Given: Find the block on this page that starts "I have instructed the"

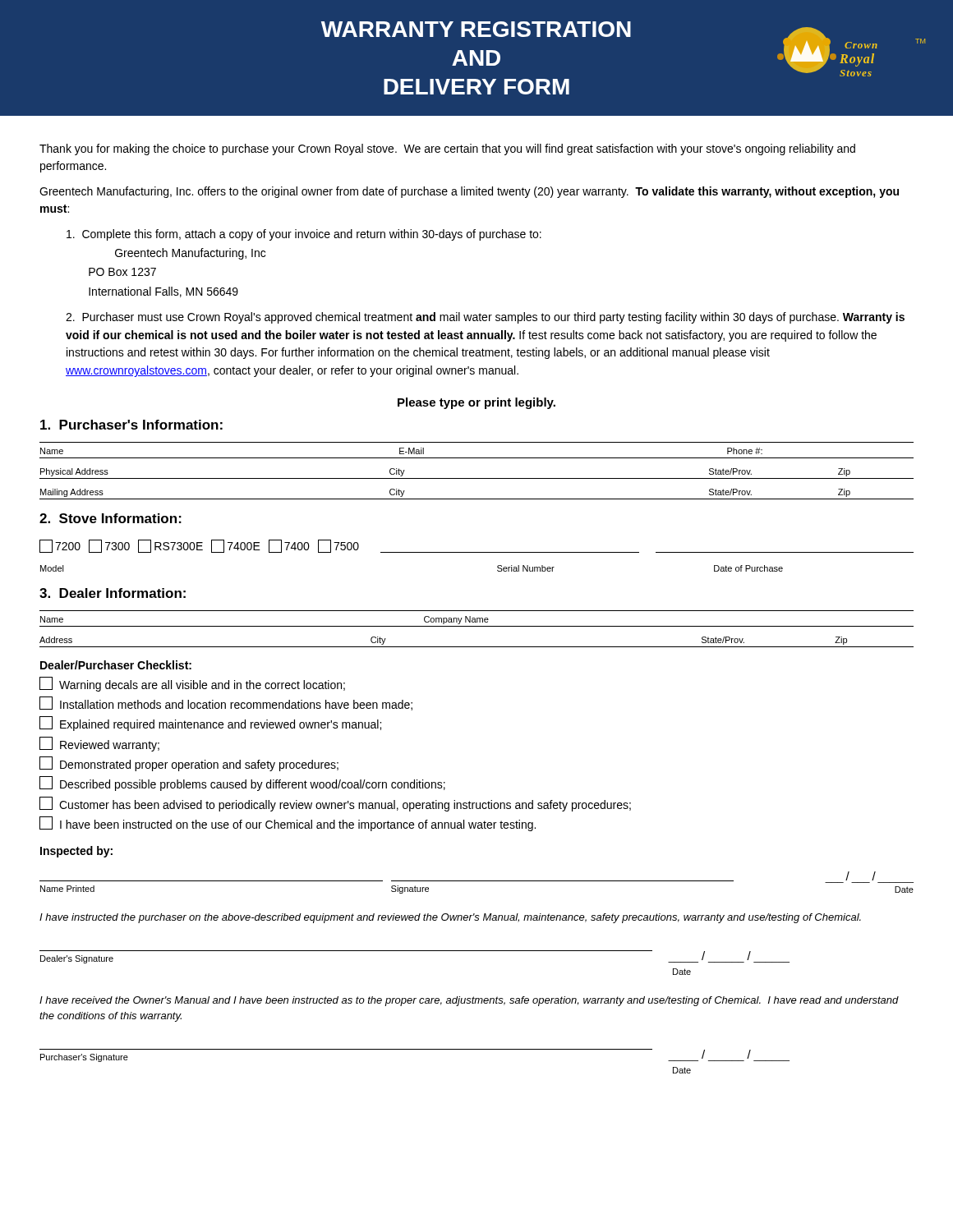Looking at the screenshot, I should (451, 917).
